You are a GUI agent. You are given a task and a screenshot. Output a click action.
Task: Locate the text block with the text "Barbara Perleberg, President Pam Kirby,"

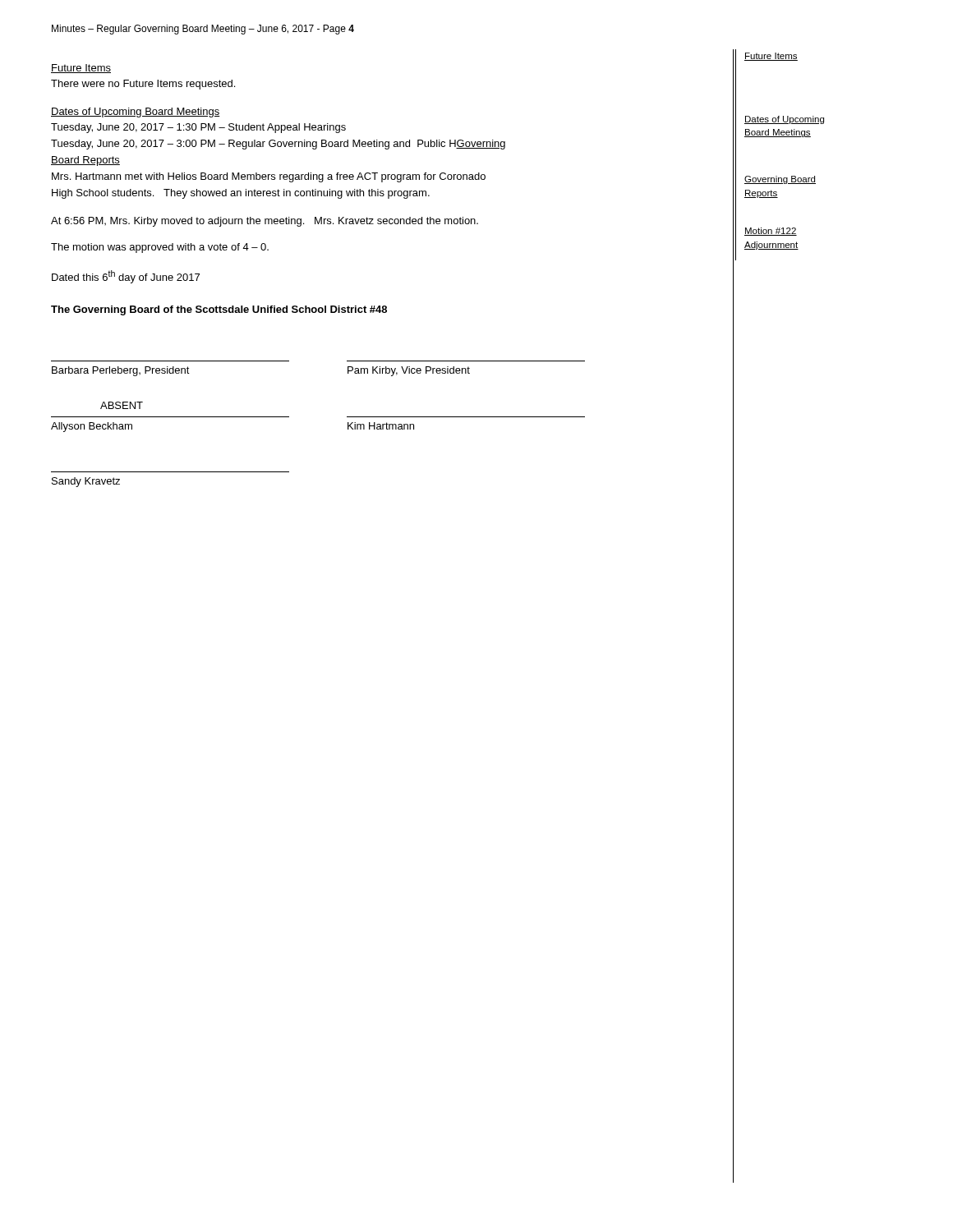click(x=119, y=371)
